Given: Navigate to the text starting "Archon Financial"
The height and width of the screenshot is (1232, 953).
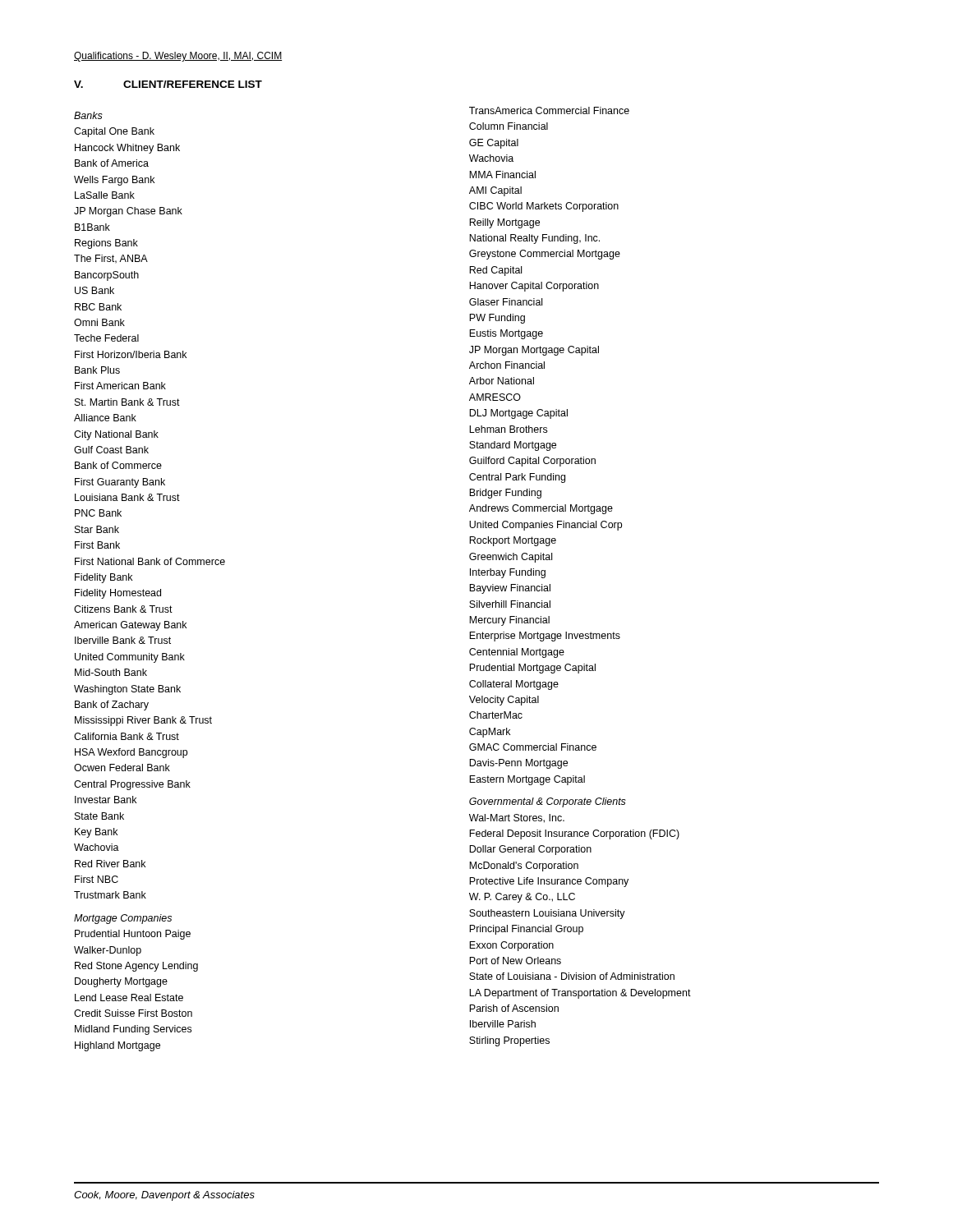Looking at the screenshot, I should [x=507, y=365].
